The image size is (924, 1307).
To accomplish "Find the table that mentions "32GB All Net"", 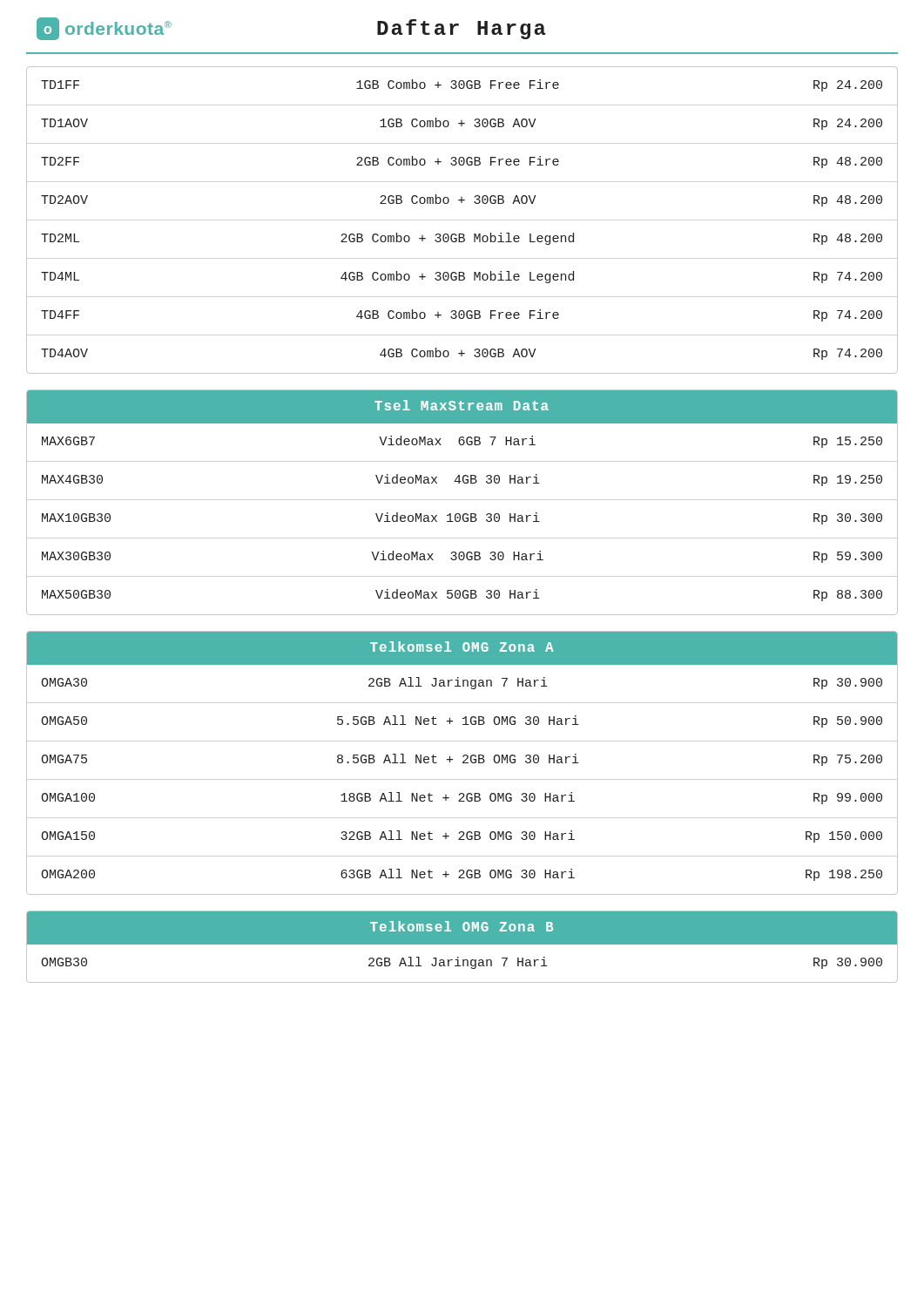I will tap(462, 763).
